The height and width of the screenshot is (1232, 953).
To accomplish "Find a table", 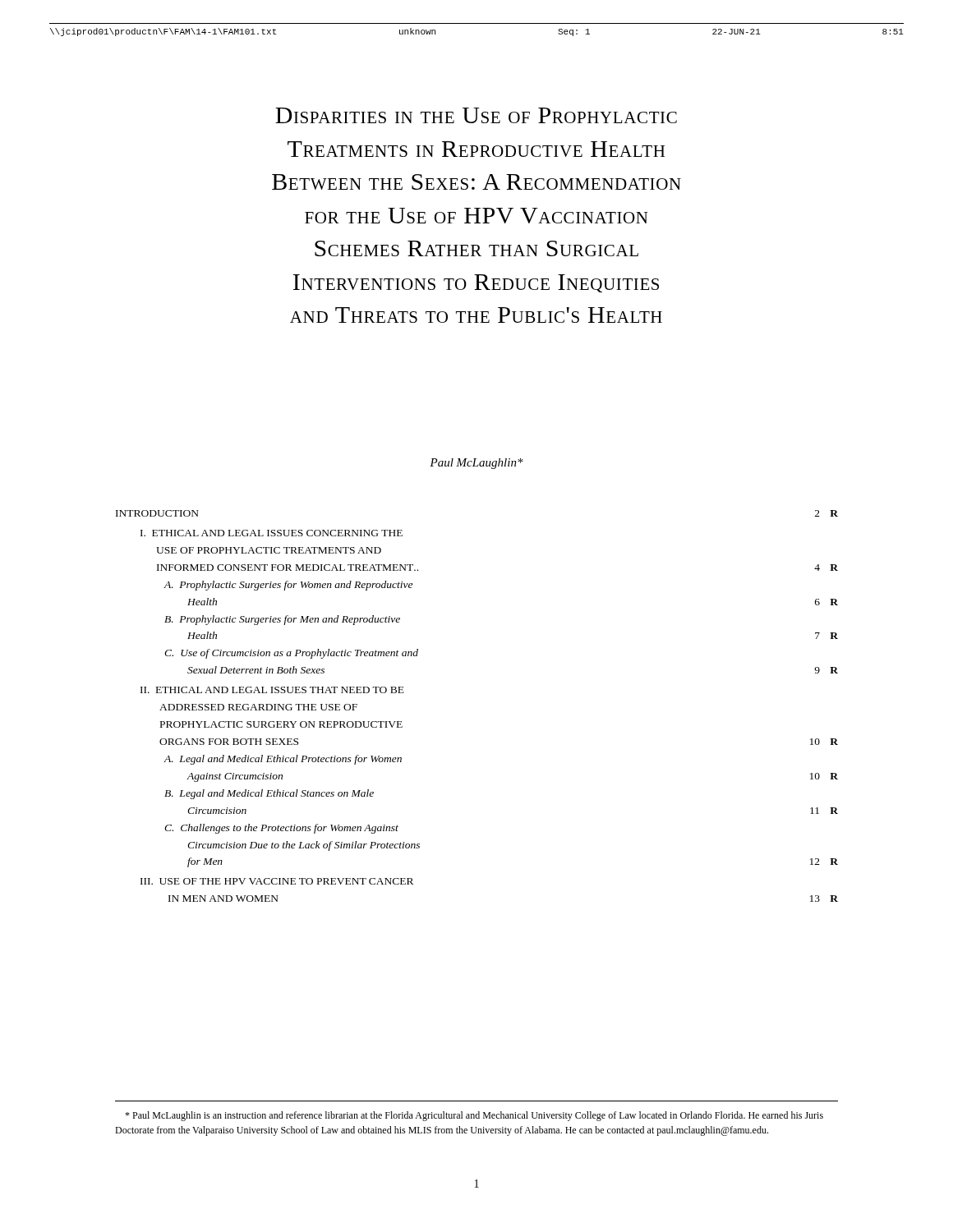I will 476,706.
